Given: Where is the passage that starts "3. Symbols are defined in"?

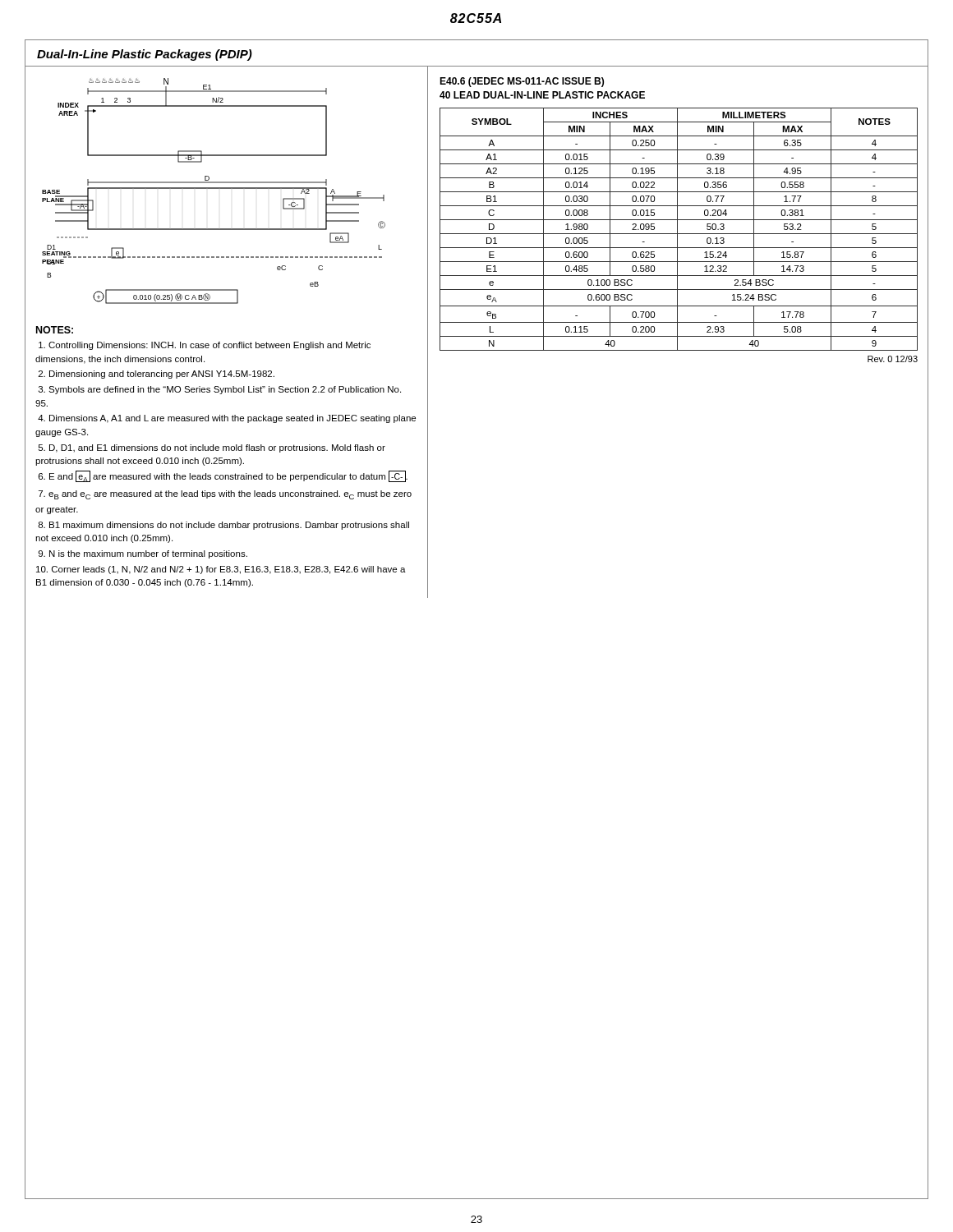Looking at the screenshot, I should (219, 396).
